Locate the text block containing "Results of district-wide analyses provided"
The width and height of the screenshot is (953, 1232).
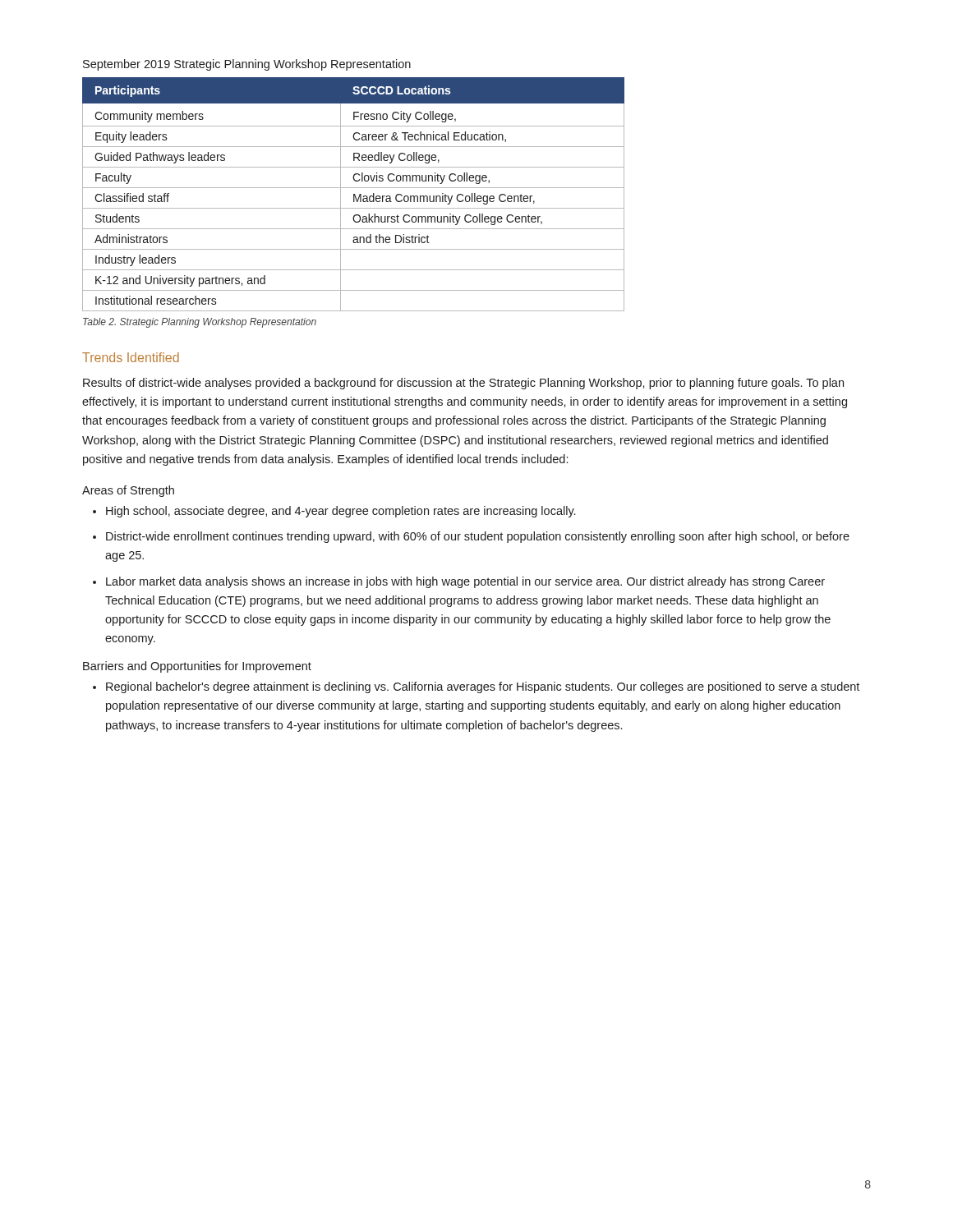pyautogui.click(x=465, y=421)
